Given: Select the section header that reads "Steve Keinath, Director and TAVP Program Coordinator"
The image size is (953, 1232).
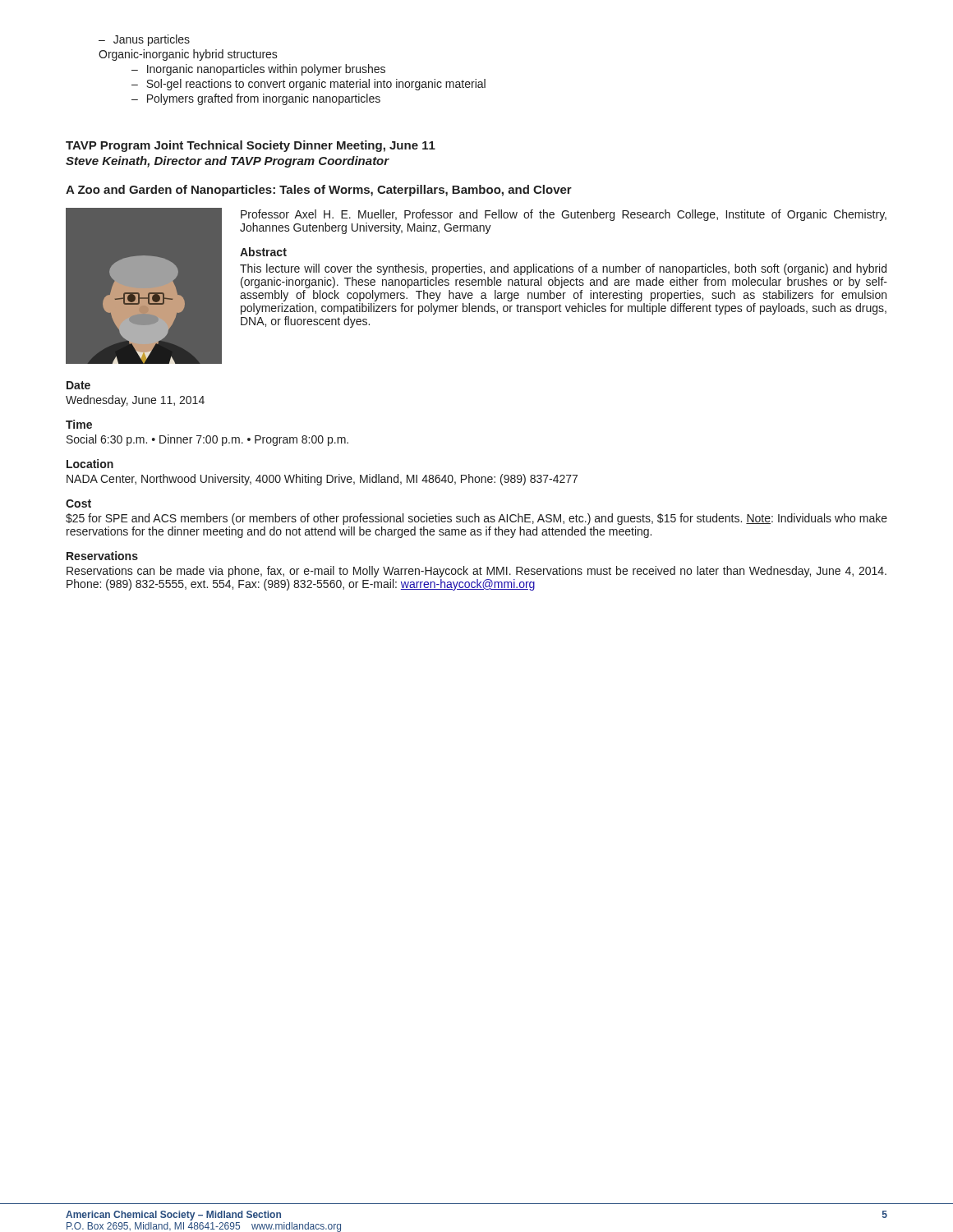Looking at the screenshot, I should (x=227, y=161).
